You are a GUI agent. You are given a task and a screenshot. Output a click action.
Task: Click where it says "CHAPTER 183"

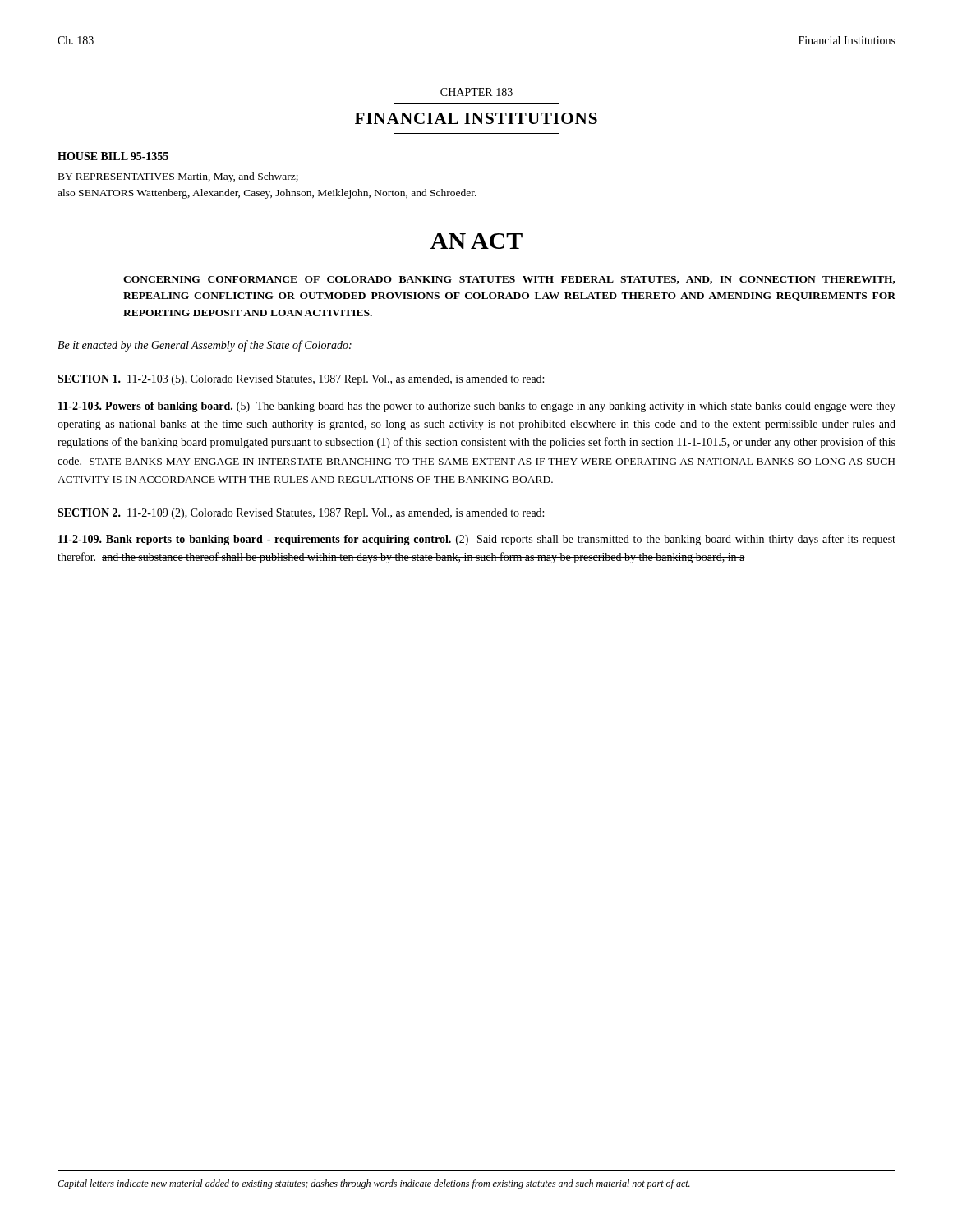[476, 92]
